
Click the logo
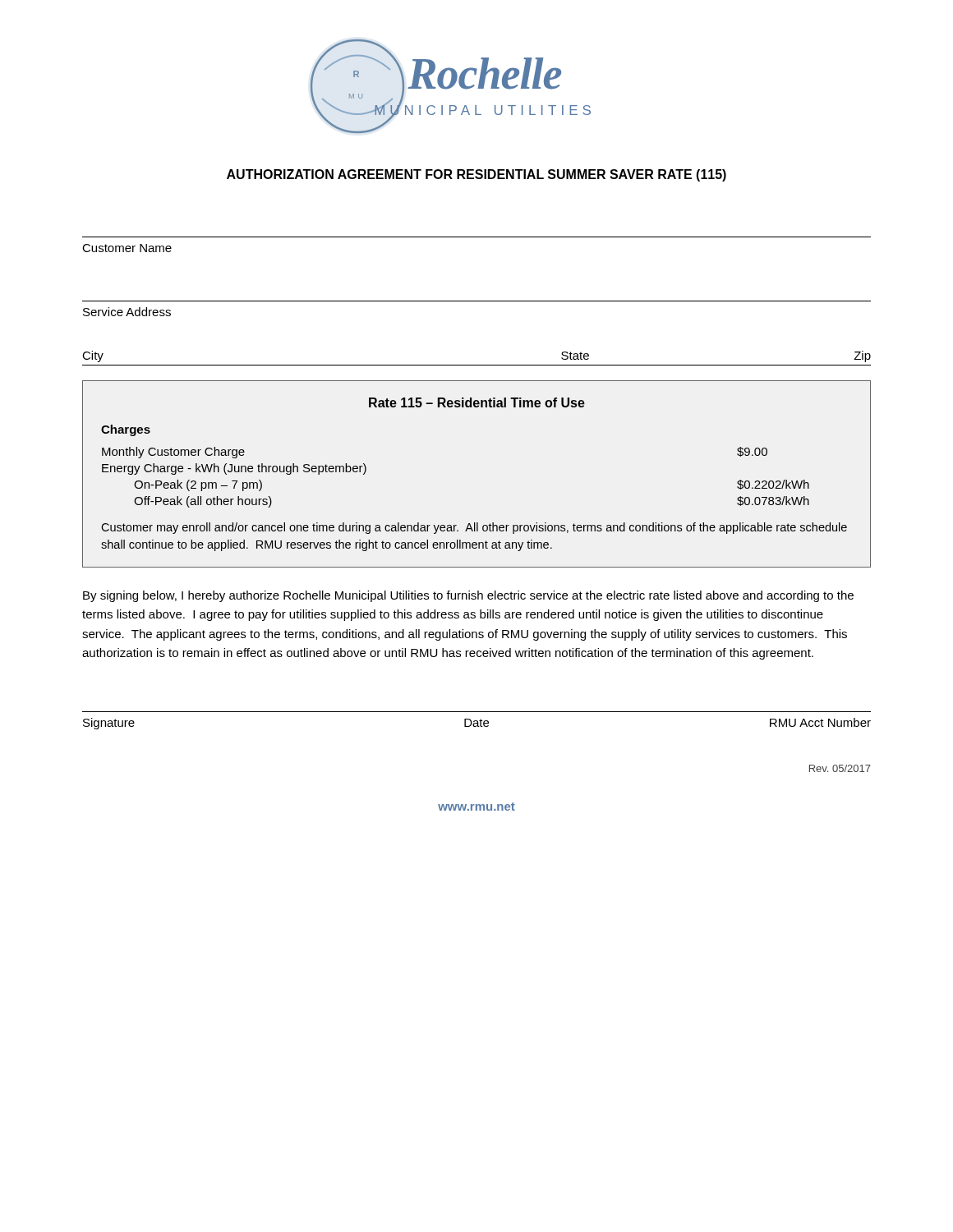pyautogui.click(x=476, y=88)
